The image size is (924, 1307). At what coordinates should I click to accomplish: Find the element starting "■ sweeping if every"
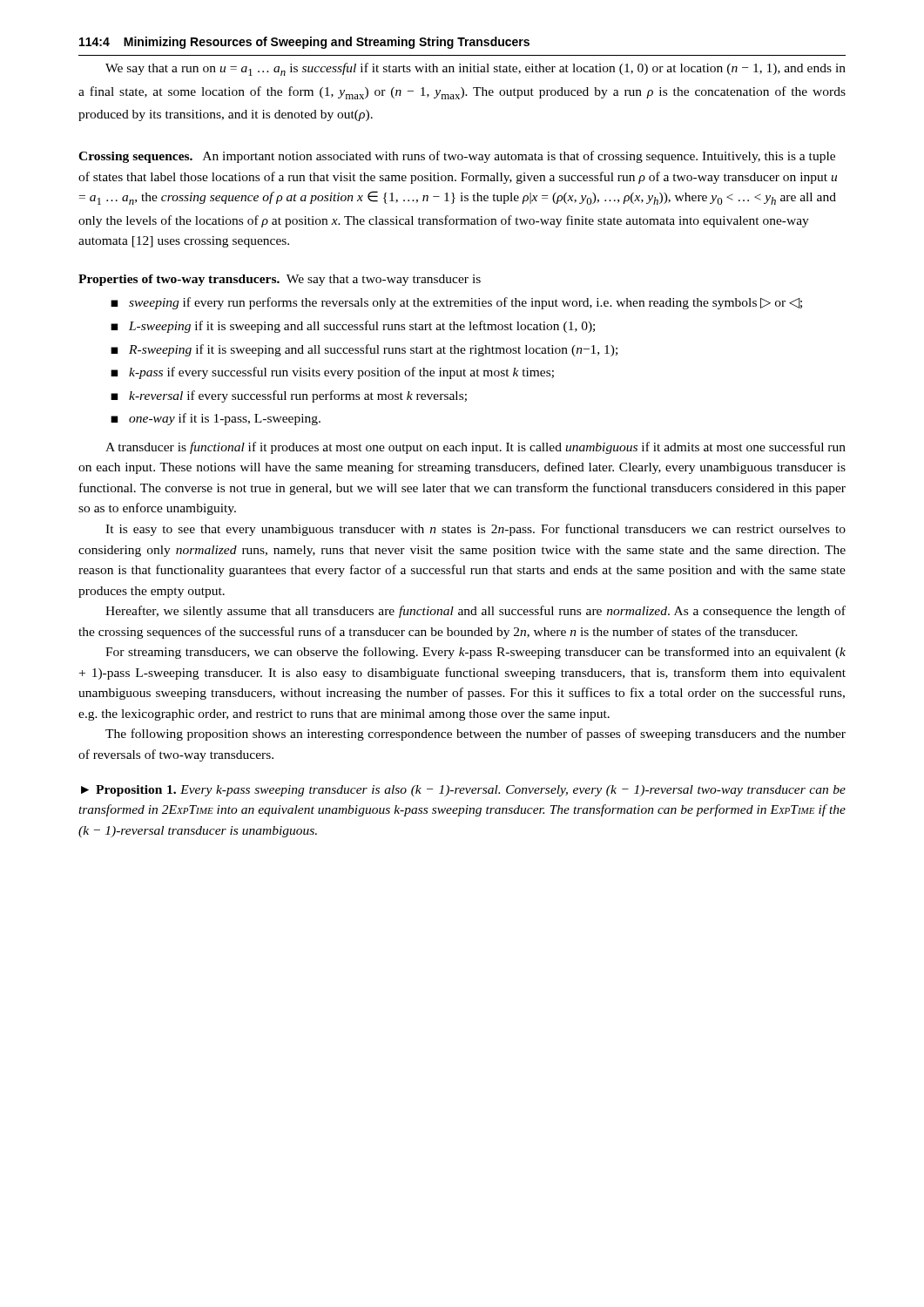point(474,303)
